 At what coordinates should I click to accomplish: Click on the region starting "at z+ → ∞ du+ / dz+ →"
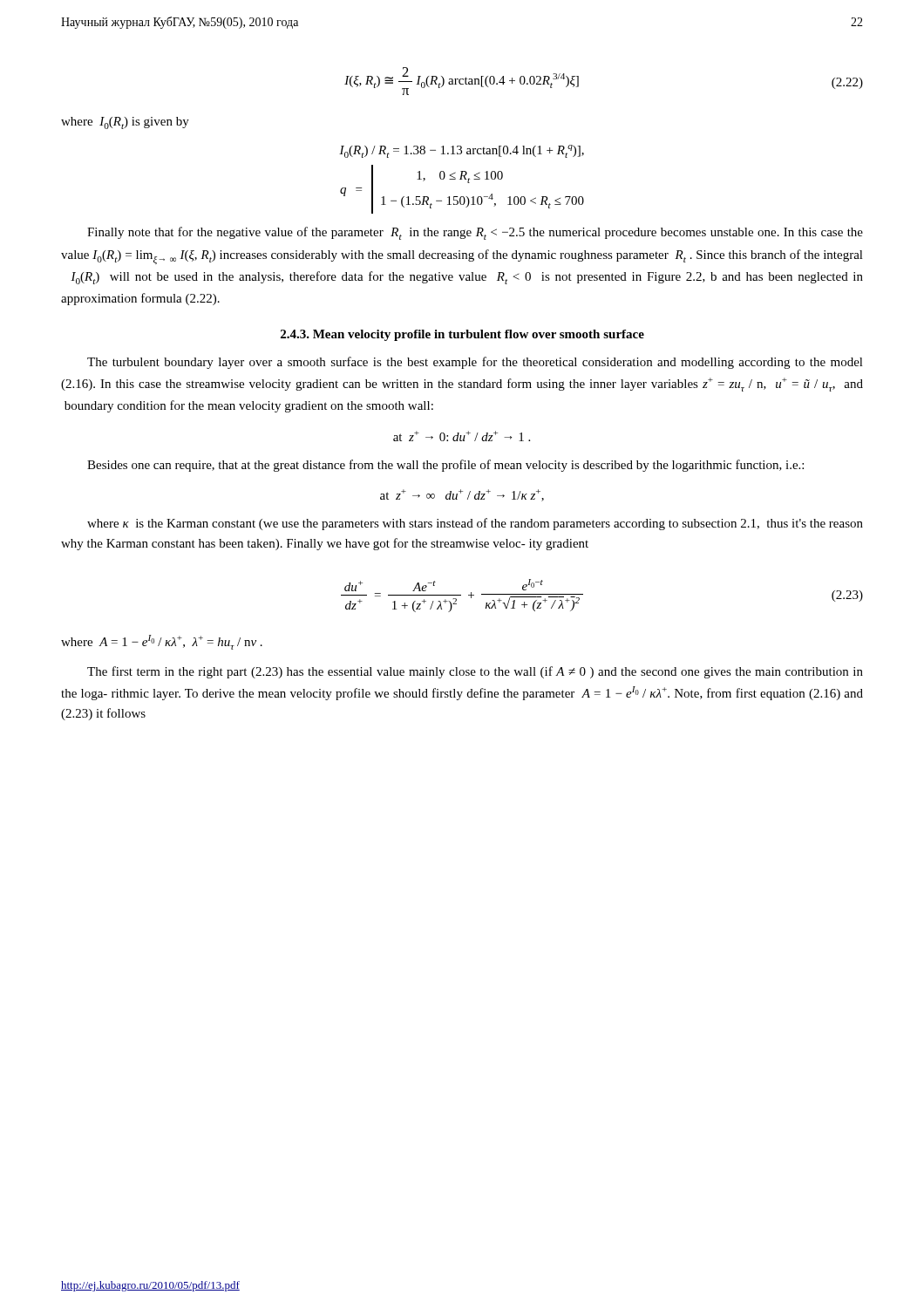click(x=462, y=494)
